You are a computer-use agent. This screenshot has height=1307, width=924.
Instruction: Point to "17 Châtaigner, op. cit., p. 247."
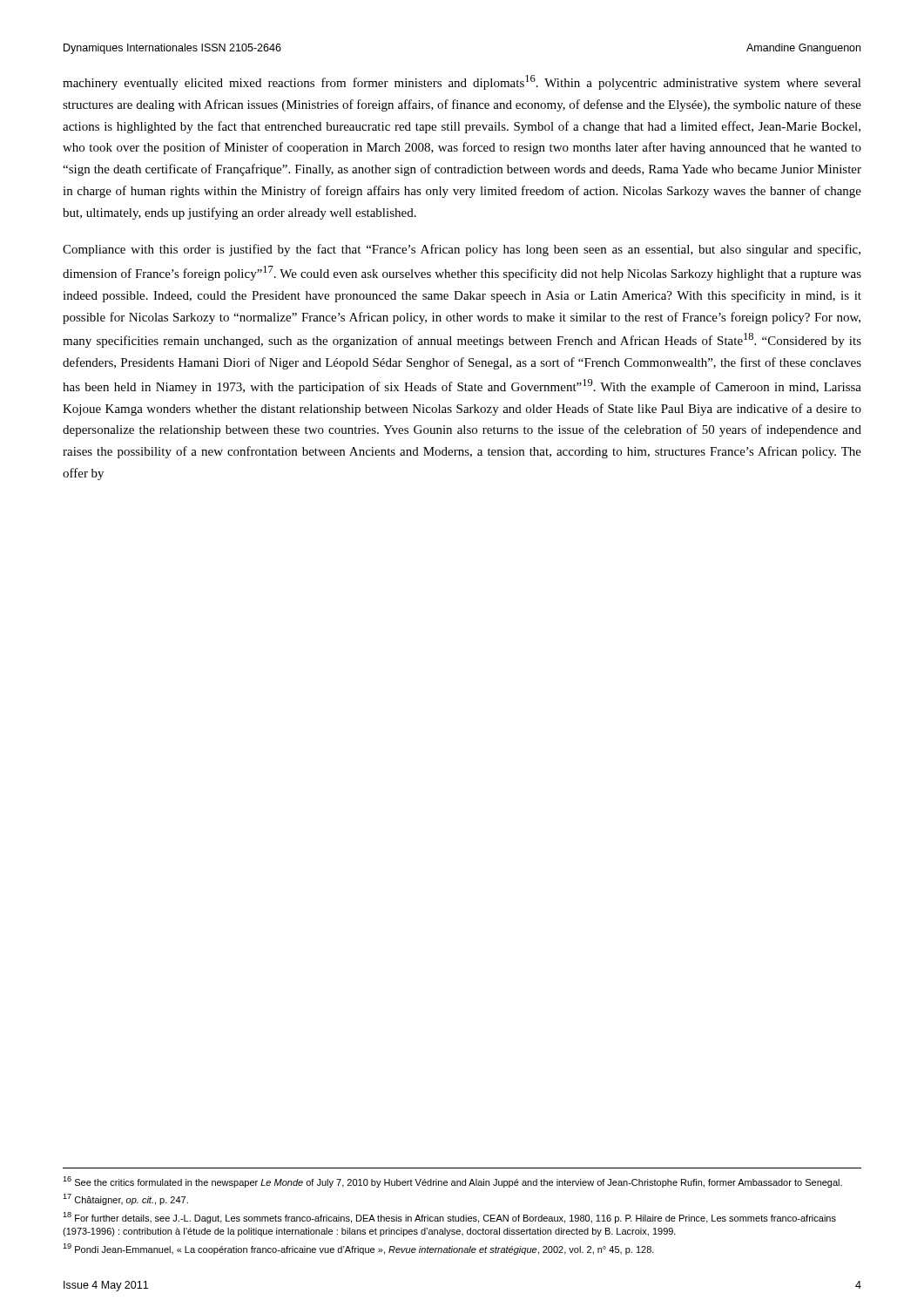pyautogui.click(x=126, y=1199)
